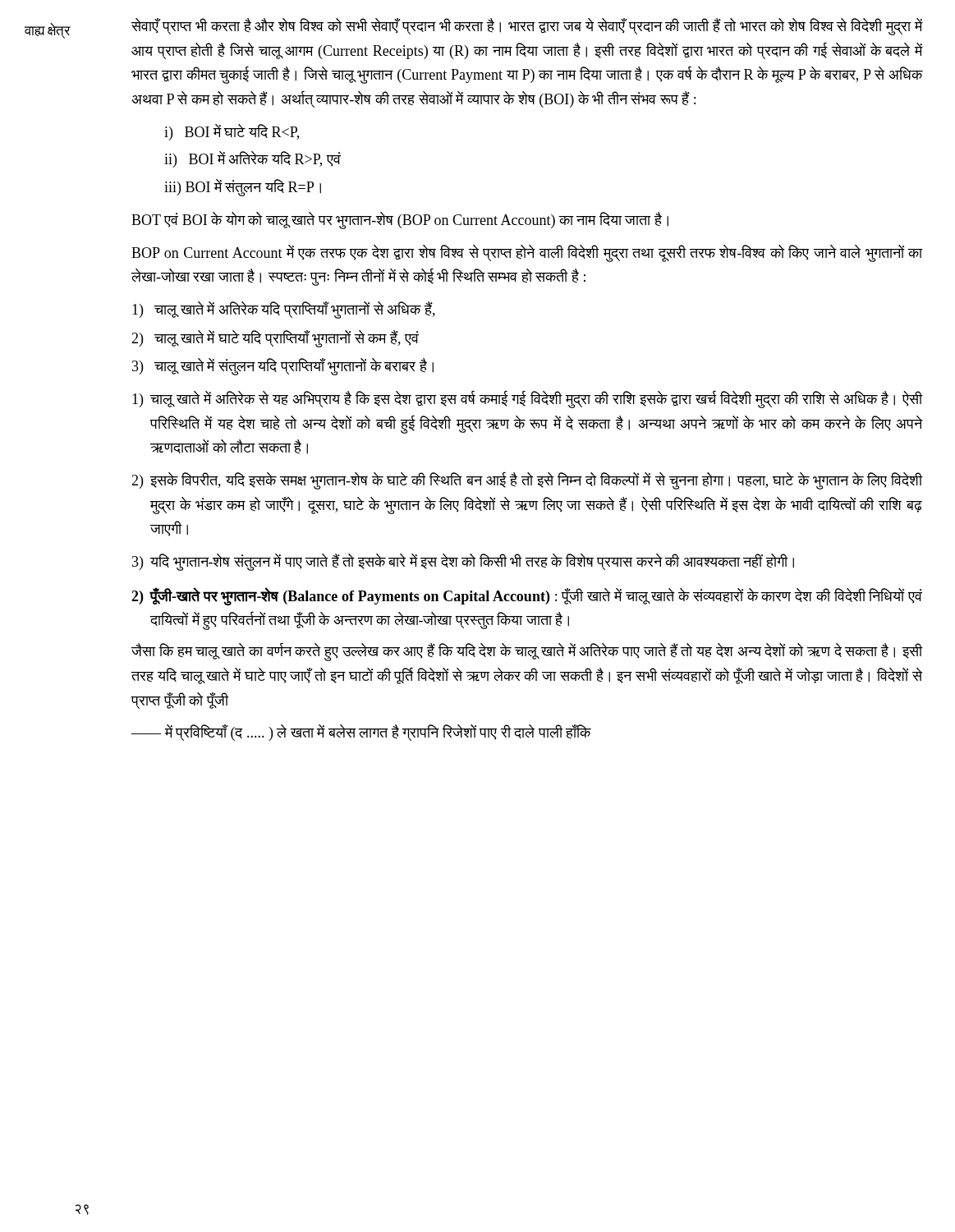The height and width of the screenshot is (1232, 955).
Task: Select the list item that says "2) चालू खाते में घाटे"
Action: click(275, 338)
